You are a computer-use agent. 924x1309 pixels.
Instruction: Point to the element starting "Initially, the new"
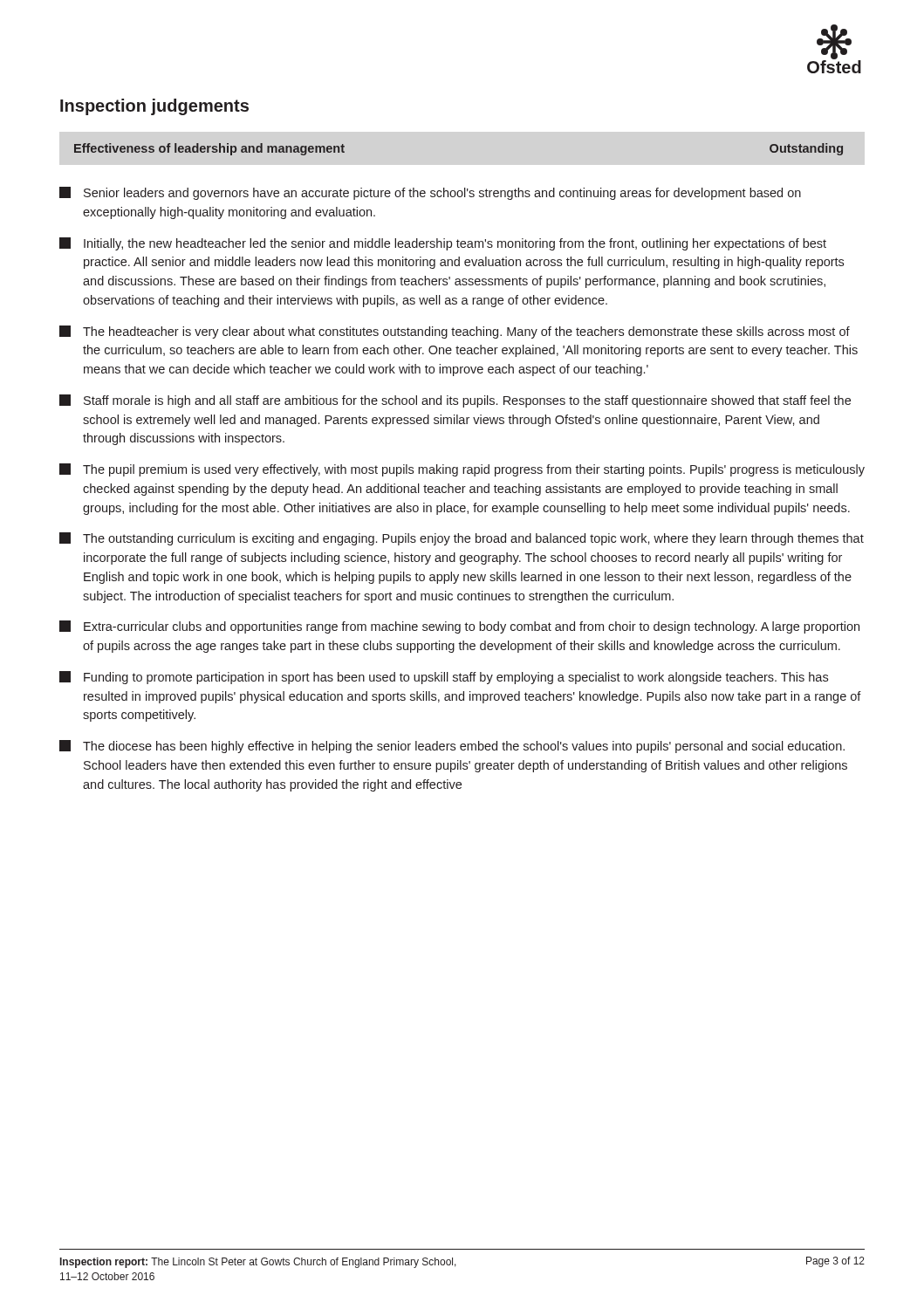tap(462, 272)
